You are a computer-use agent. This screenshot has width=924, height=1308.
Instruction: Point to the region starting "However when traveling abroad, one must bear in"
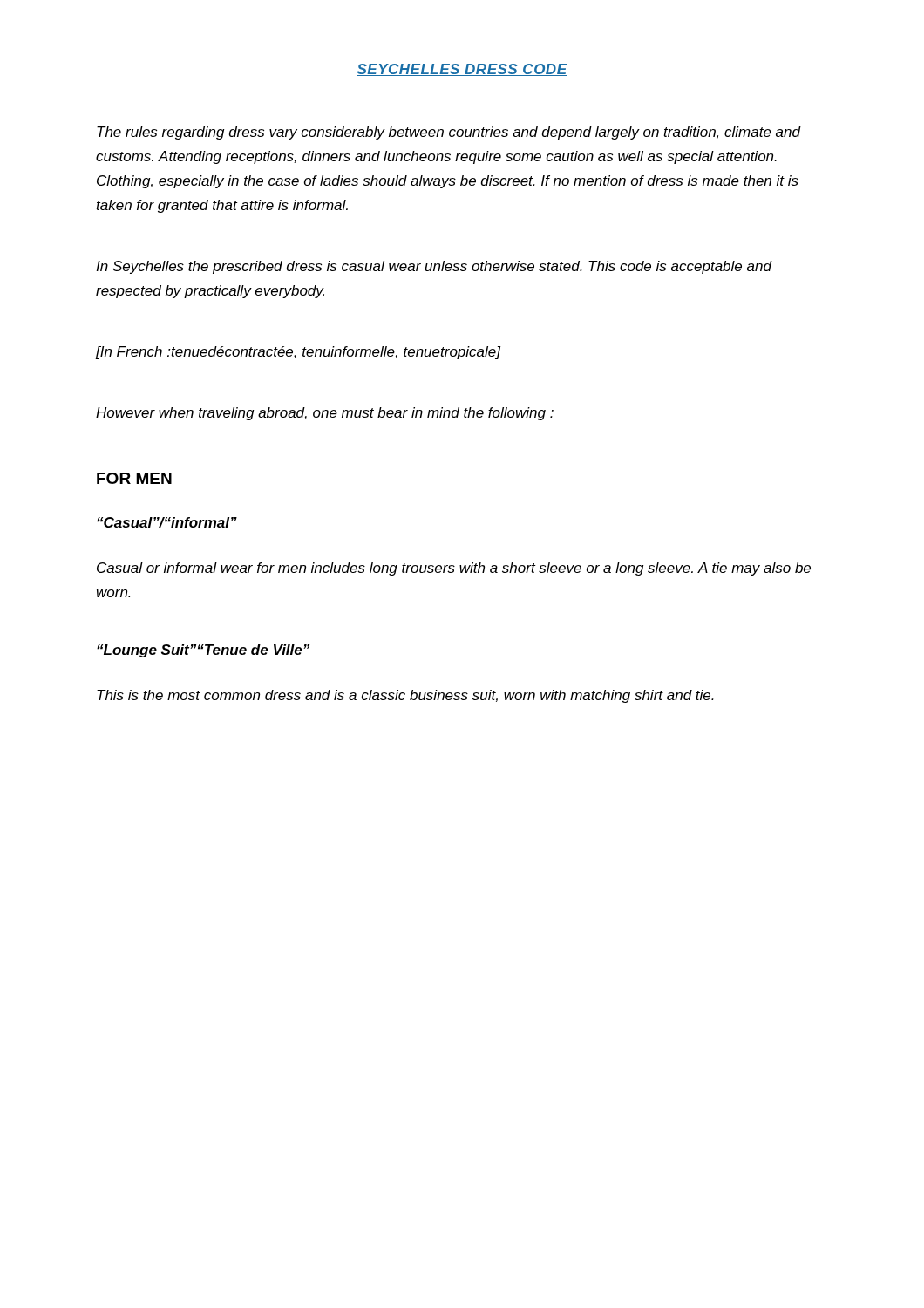coord(325,413)
